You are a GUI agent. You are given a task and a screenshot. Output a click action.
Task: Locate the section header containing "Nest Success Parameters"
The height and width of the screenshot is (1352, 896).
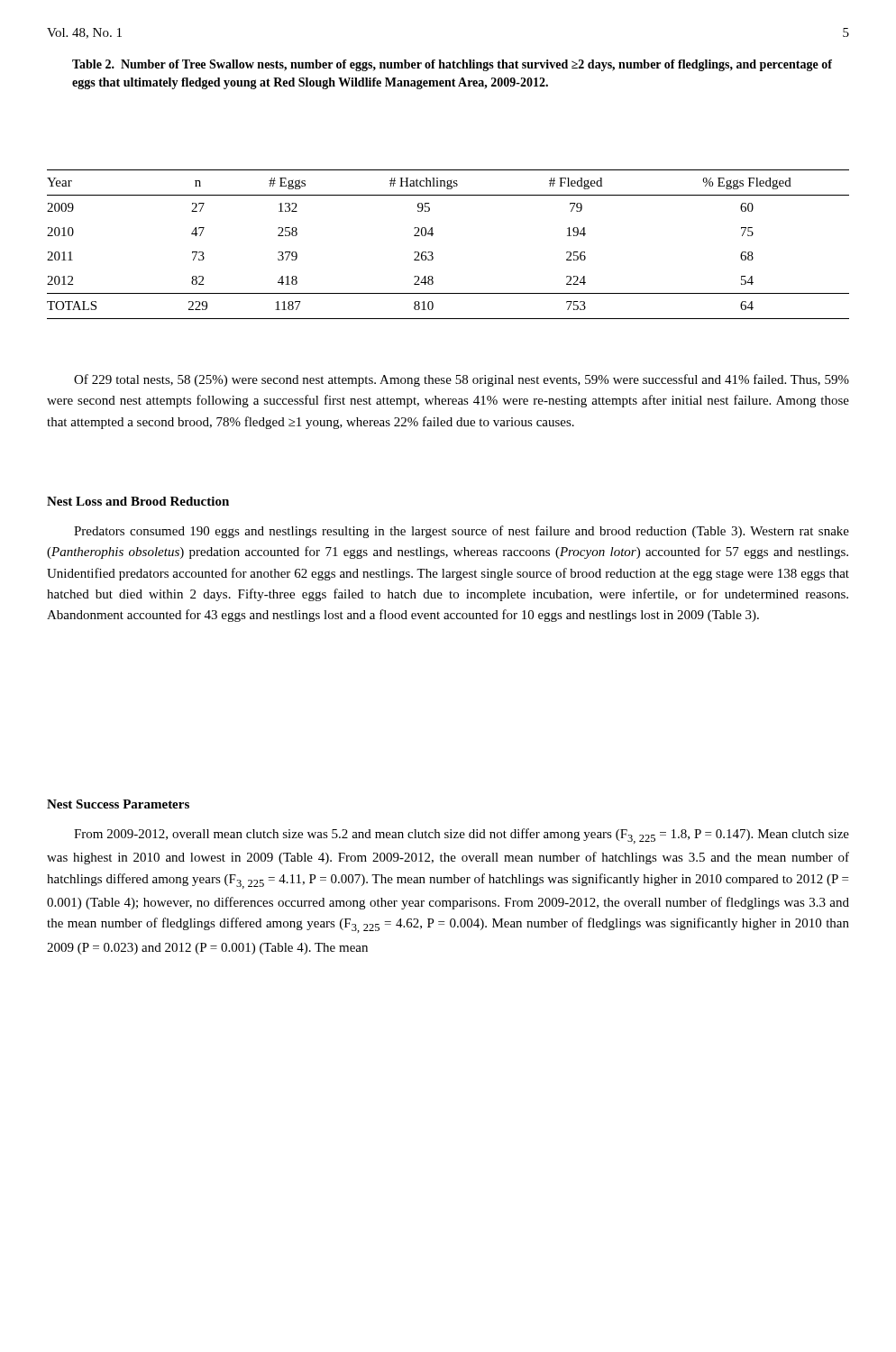coord(118,804)
